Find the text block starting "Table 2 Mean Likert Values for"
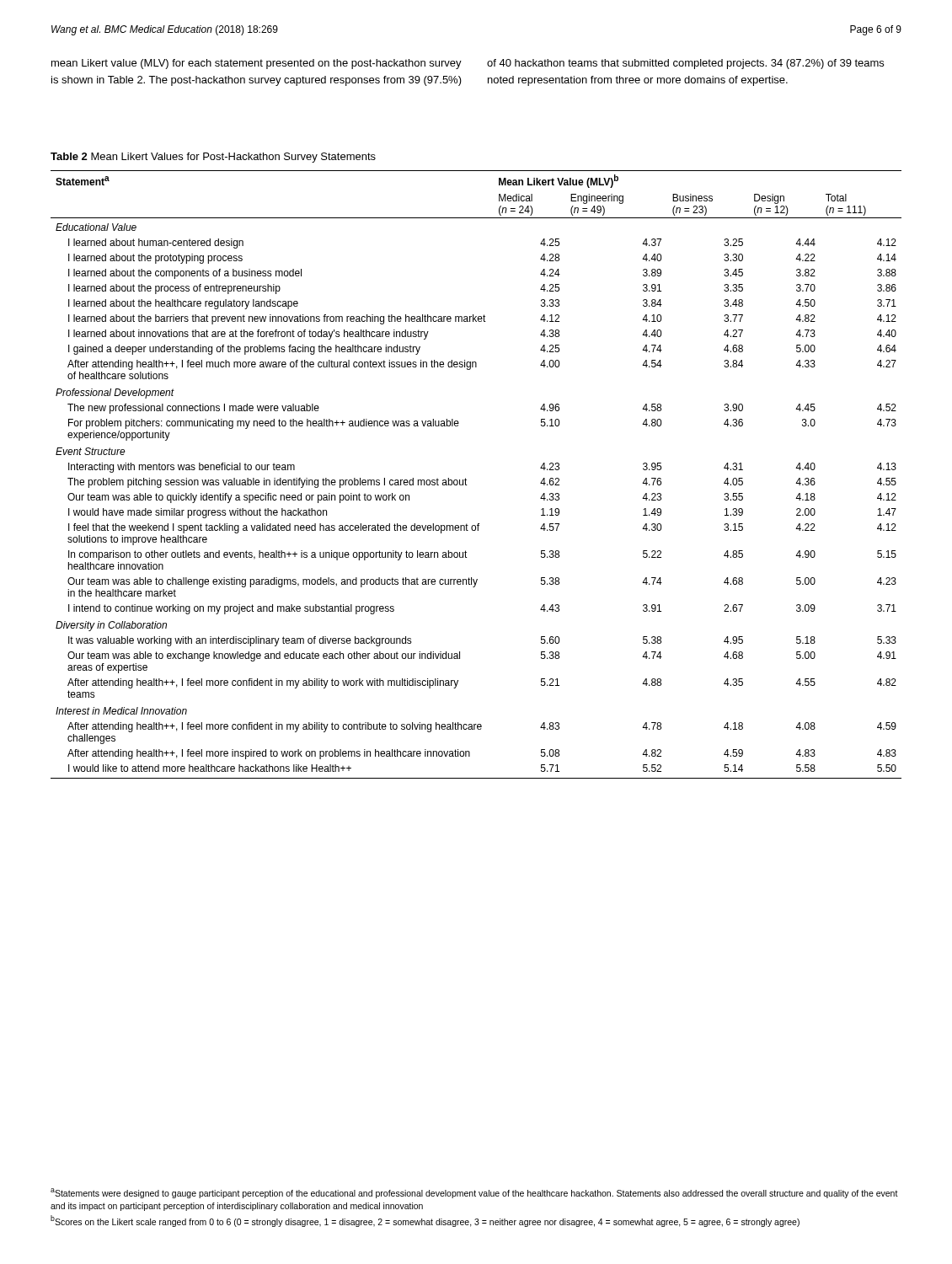This screenshot has width=952, height=1264. point(213,156)
